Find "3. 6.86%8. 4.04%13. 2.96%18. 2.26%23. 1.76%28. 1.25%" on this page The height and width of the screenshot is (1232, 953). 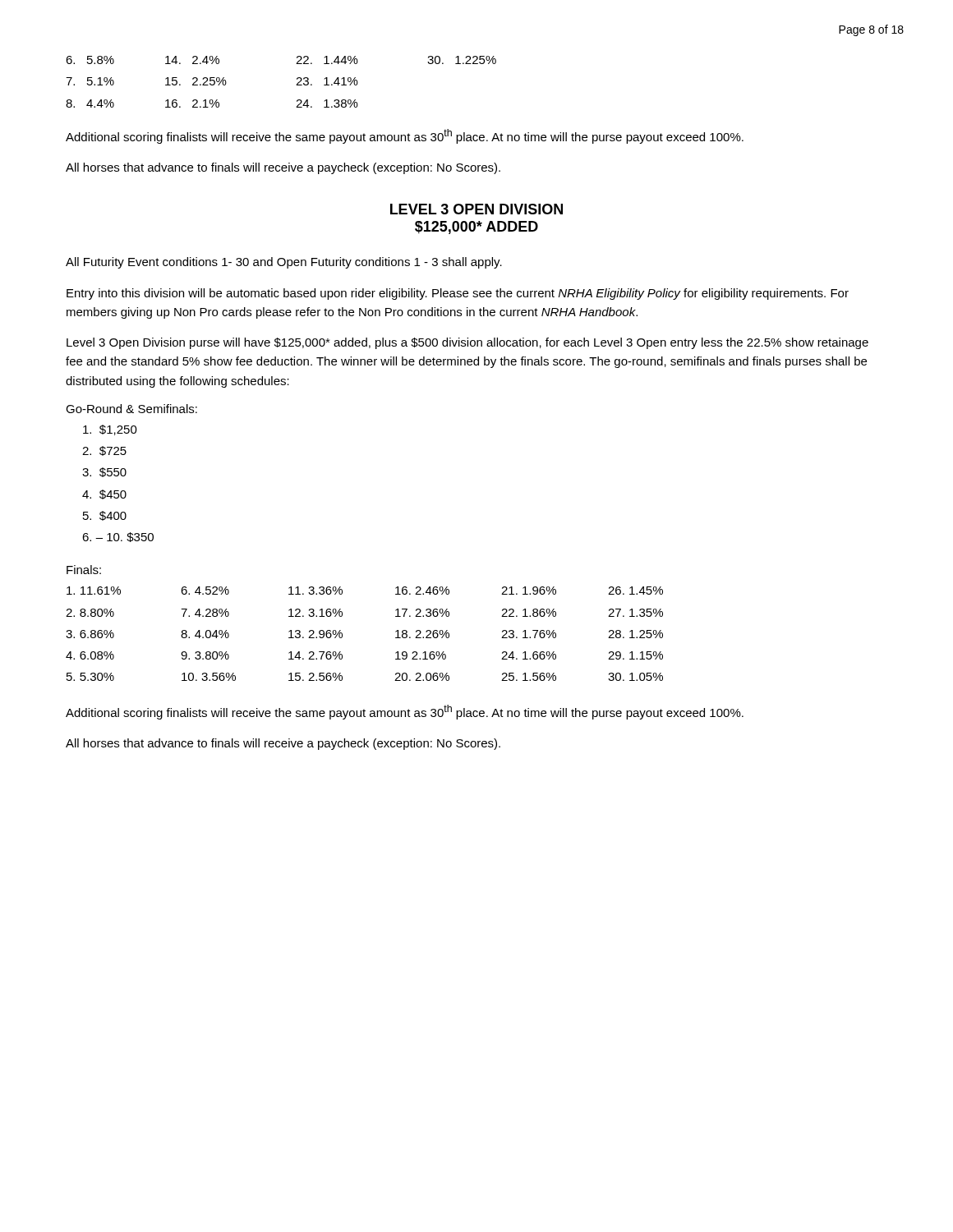(x=390, y=634)
